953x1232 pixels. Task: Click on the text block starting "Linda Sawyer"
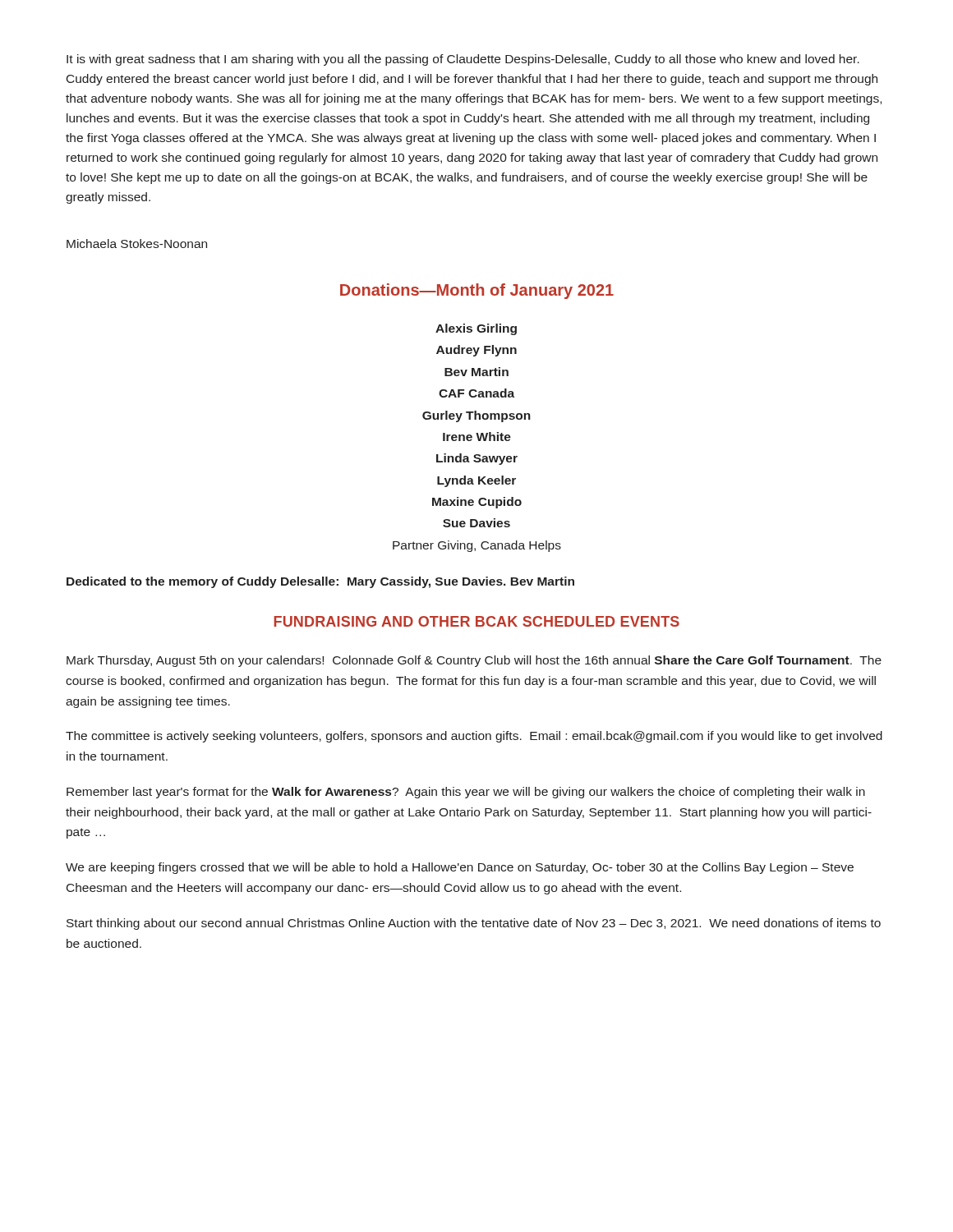pyautogui.click(x=476, y=458)
